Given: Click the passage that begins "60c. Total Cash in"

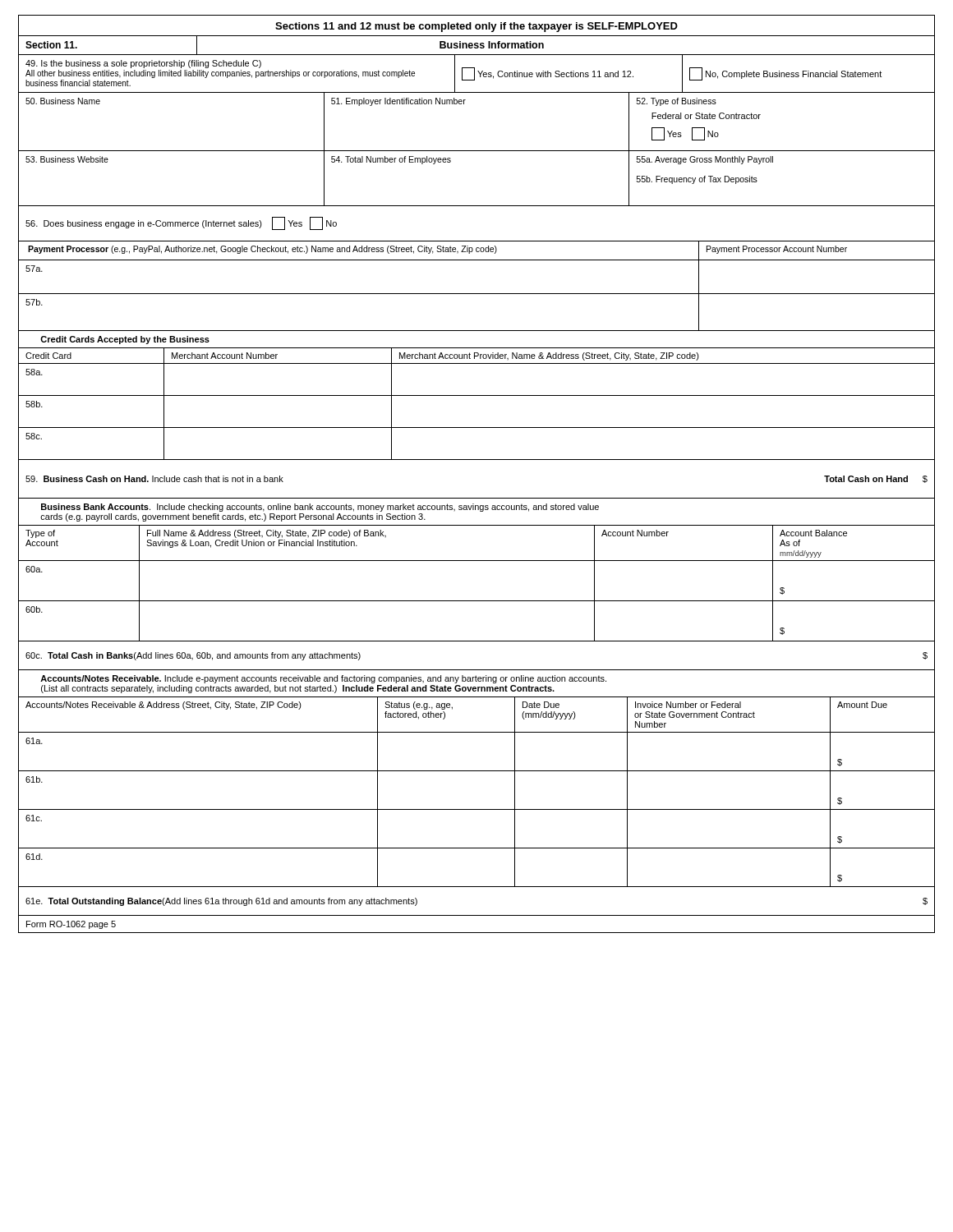Looking at the screenshot, I should 189,656.
